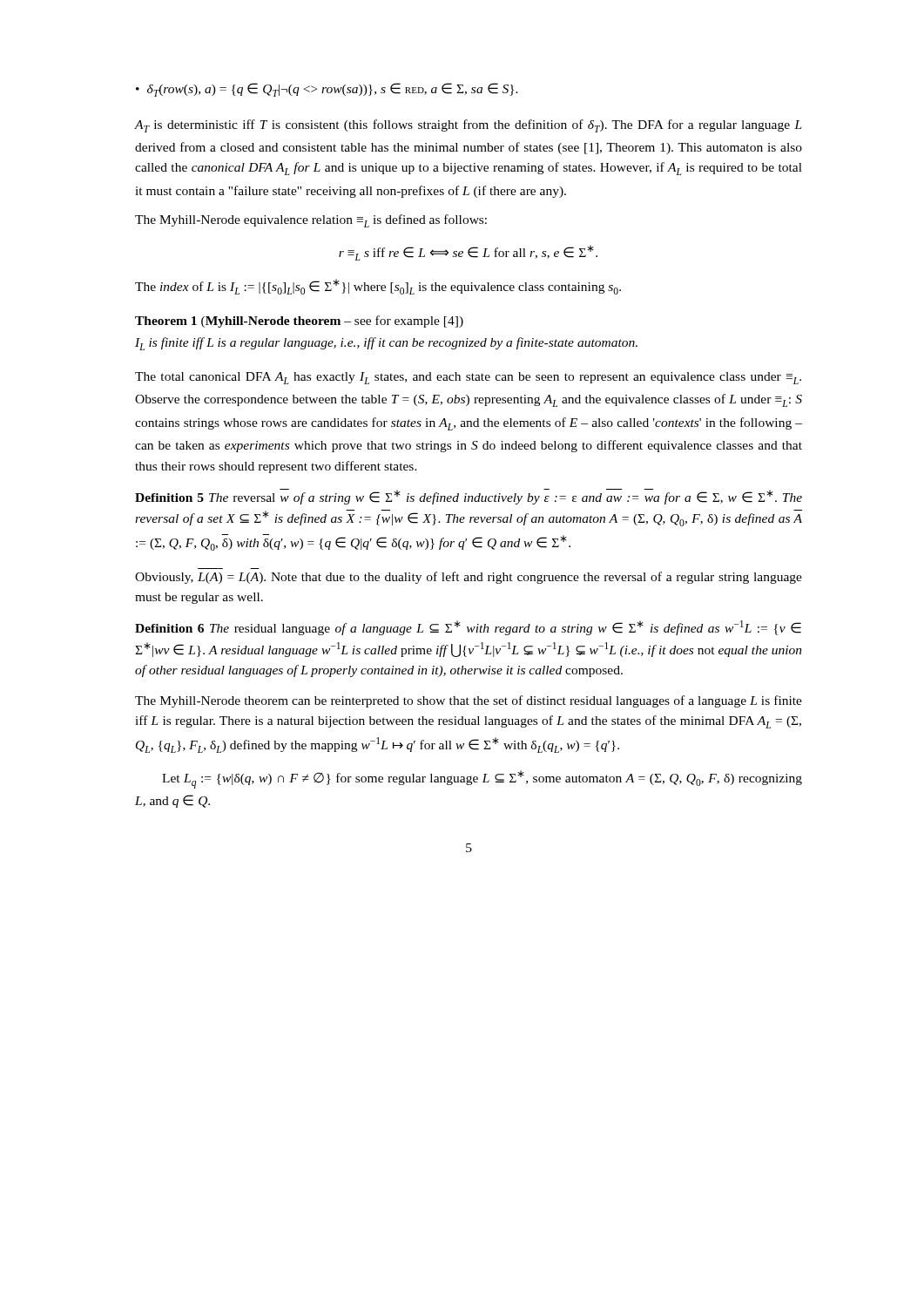Find the text starting "The Myhill-Nerode equivalence relation ≡L"
This screenshot has width=924, height=1307.
point(469,221)
